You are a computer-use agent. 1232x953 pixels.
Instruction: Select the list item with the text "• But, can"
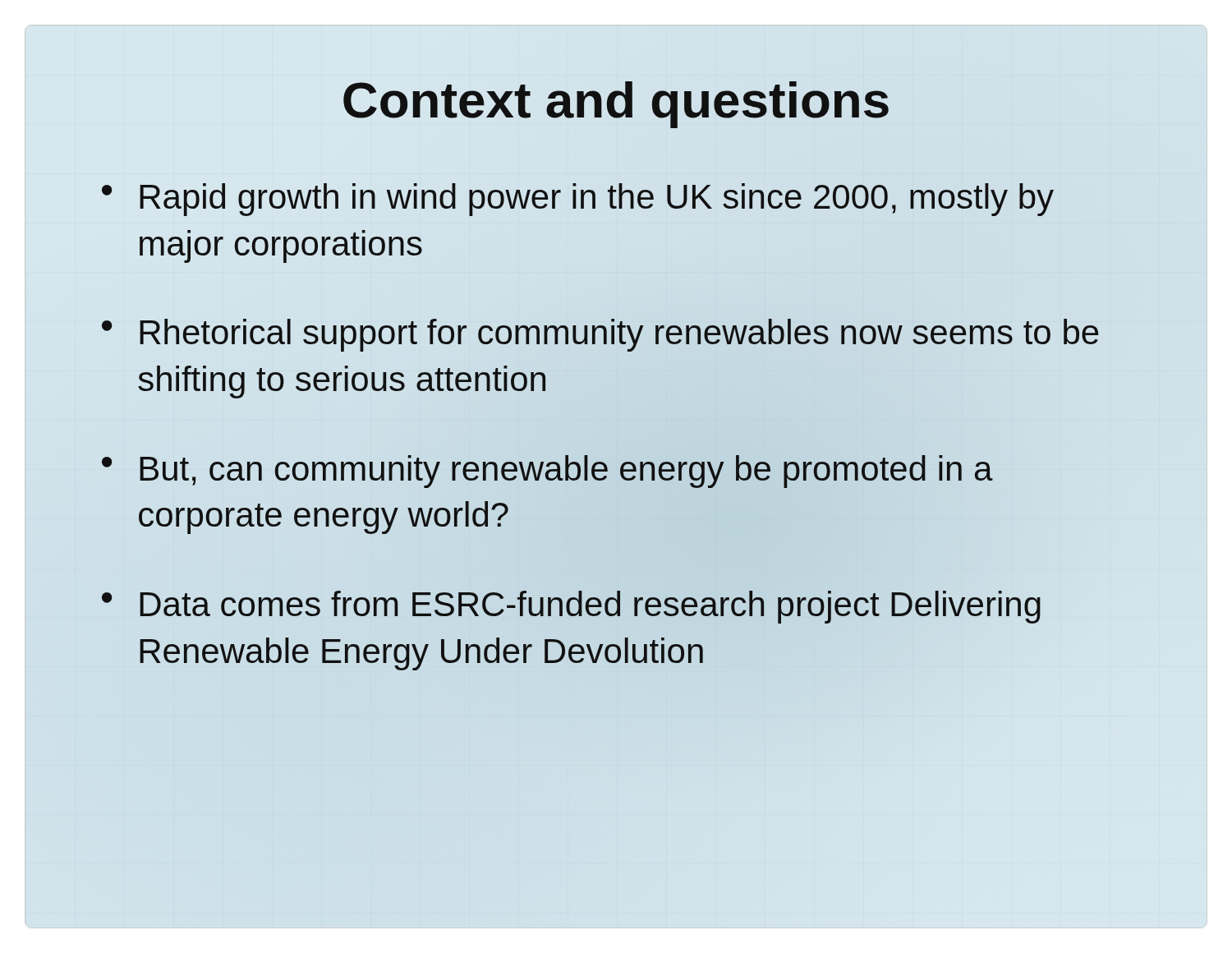(620, 492)
